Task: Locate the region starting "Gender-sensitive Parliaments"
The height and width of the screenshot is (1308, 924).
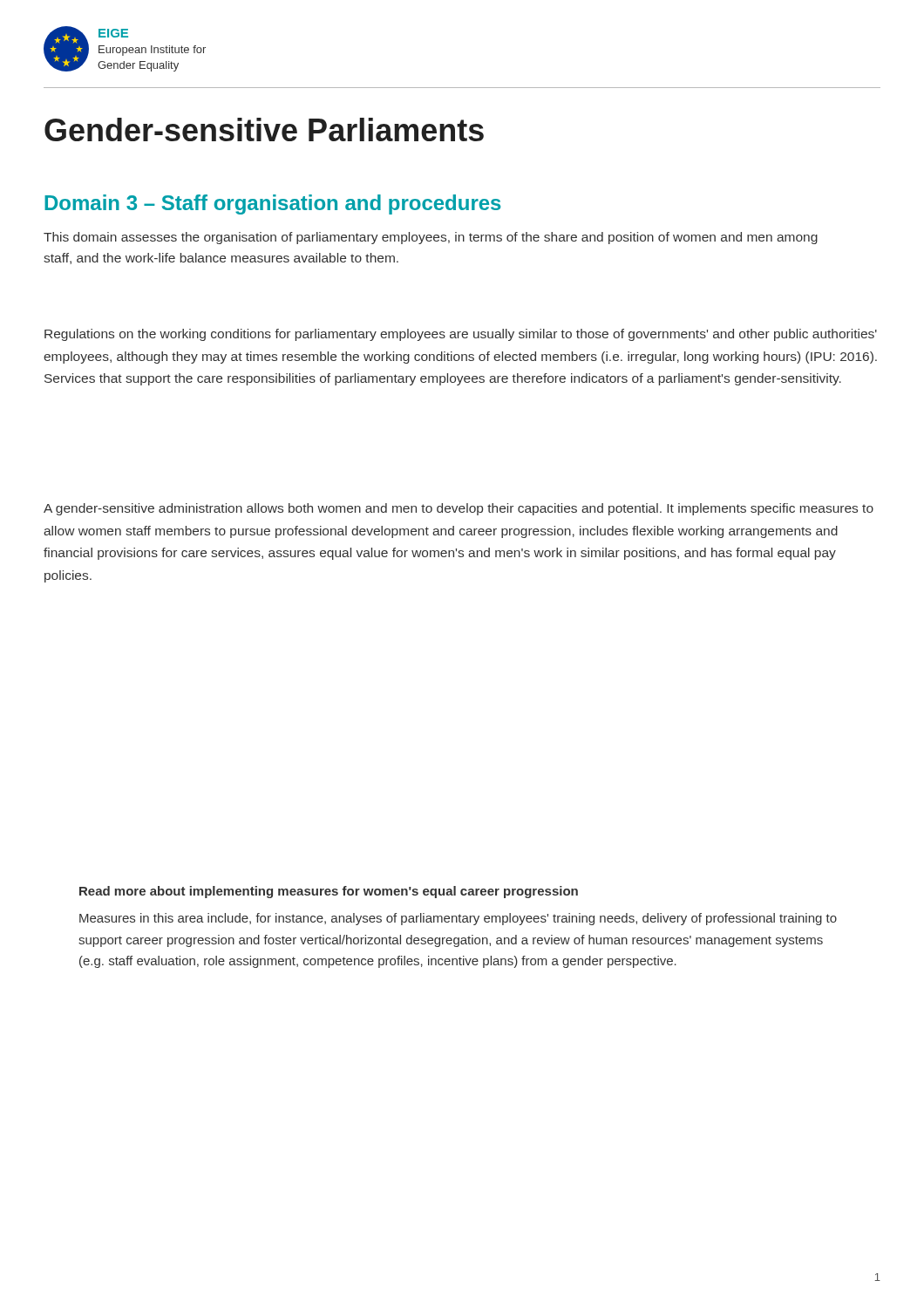Action: coord(436,130)
